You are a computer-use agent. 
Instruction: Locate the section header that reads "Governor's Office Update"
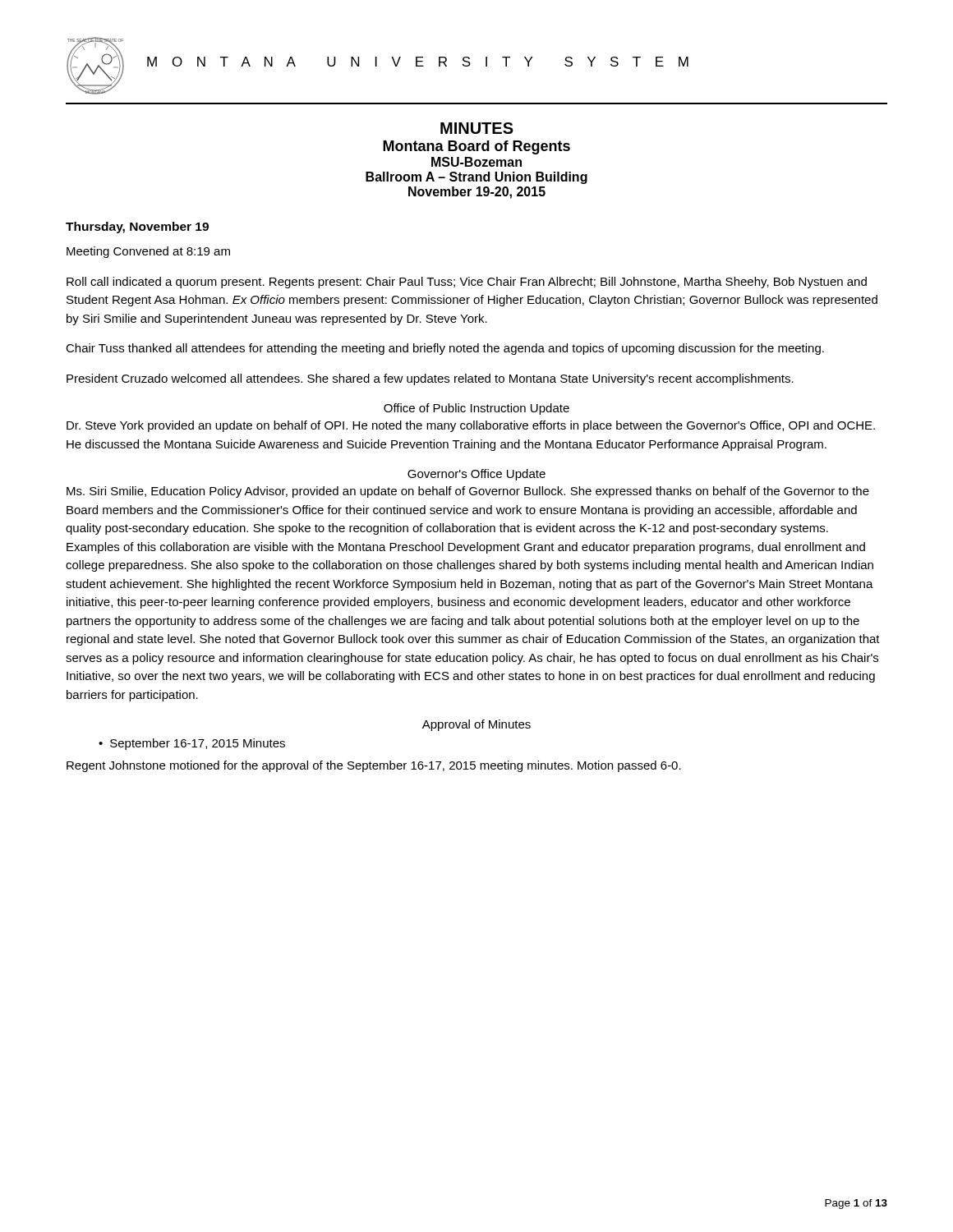pyautogui.click(x=476, y=474)
